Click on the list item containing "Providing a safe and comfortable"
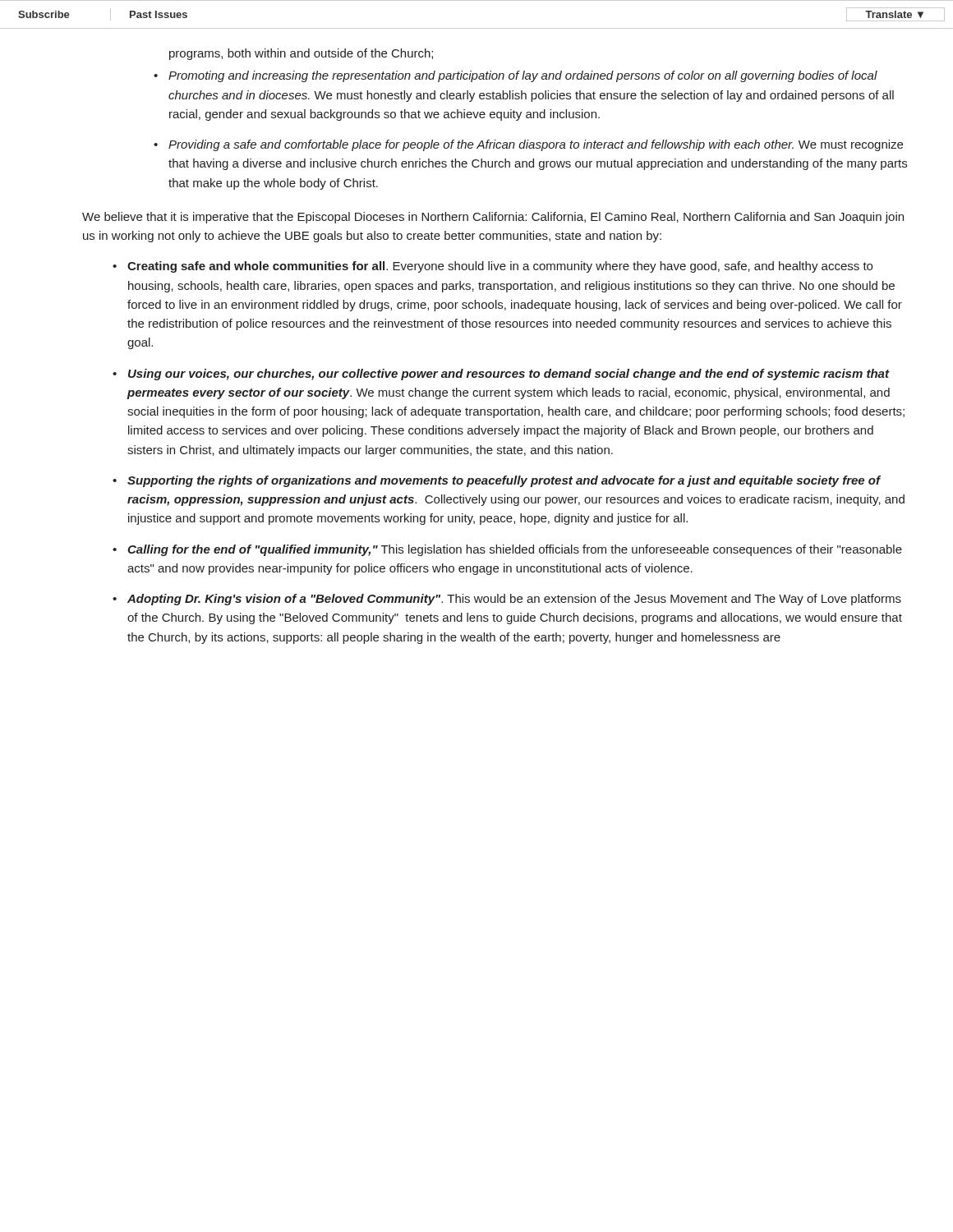The height and width of the screenshot is (1232, 953). (x=538, y=163)
